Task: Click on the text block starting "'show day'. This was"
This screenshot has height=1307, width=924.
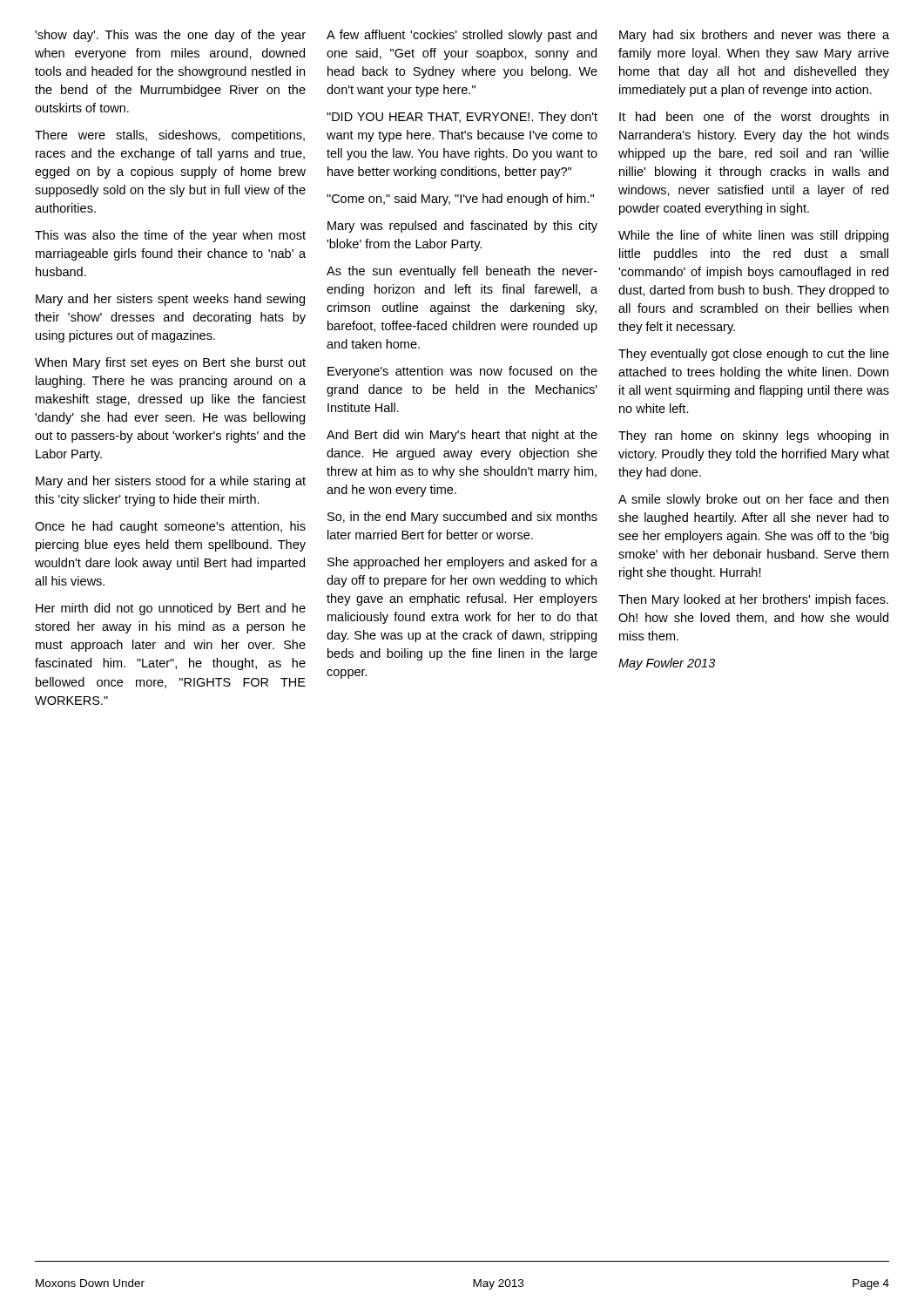Action: pos(170,368)
